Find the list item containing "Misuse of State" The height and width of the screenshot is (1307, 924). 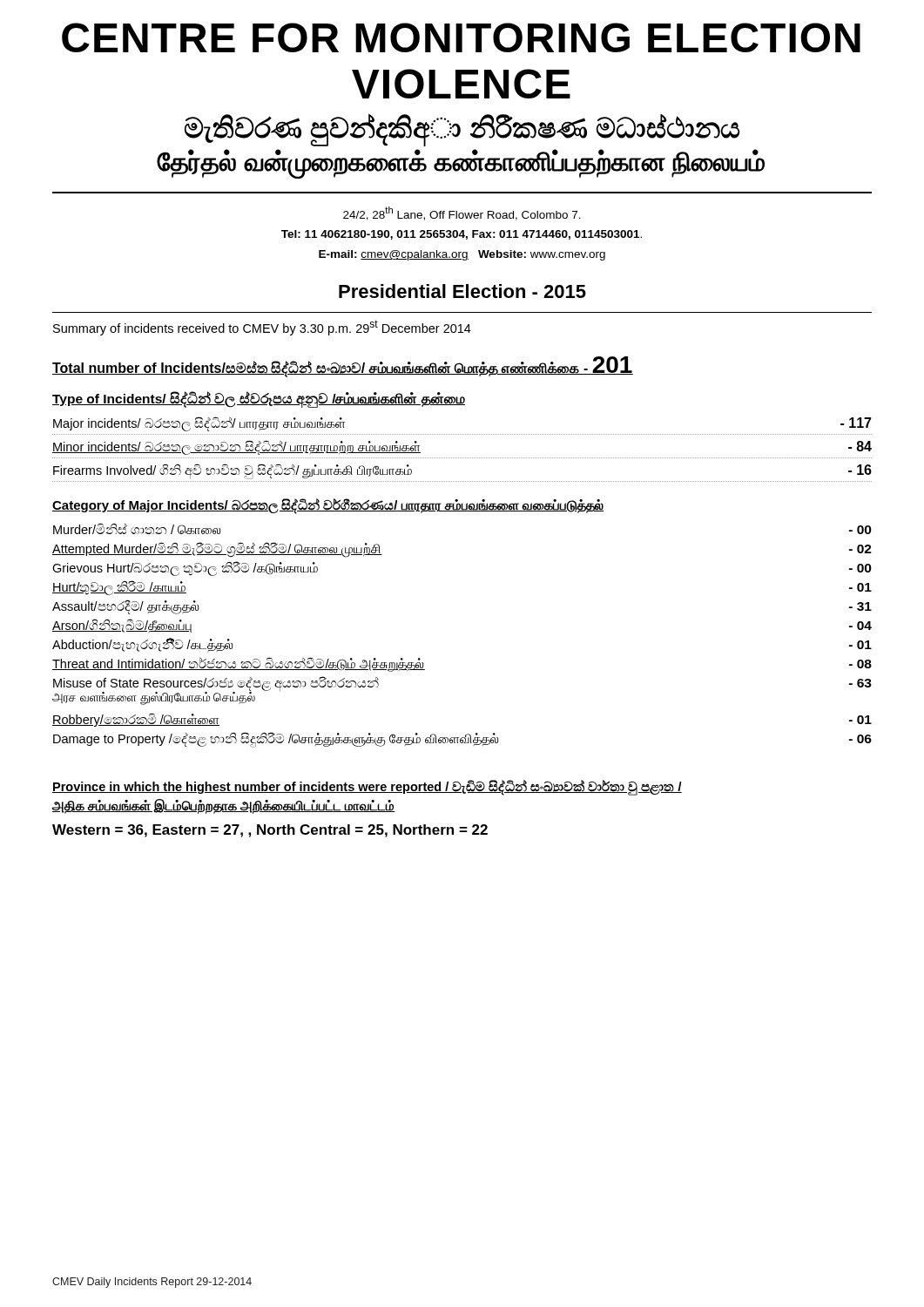[205, 692]
